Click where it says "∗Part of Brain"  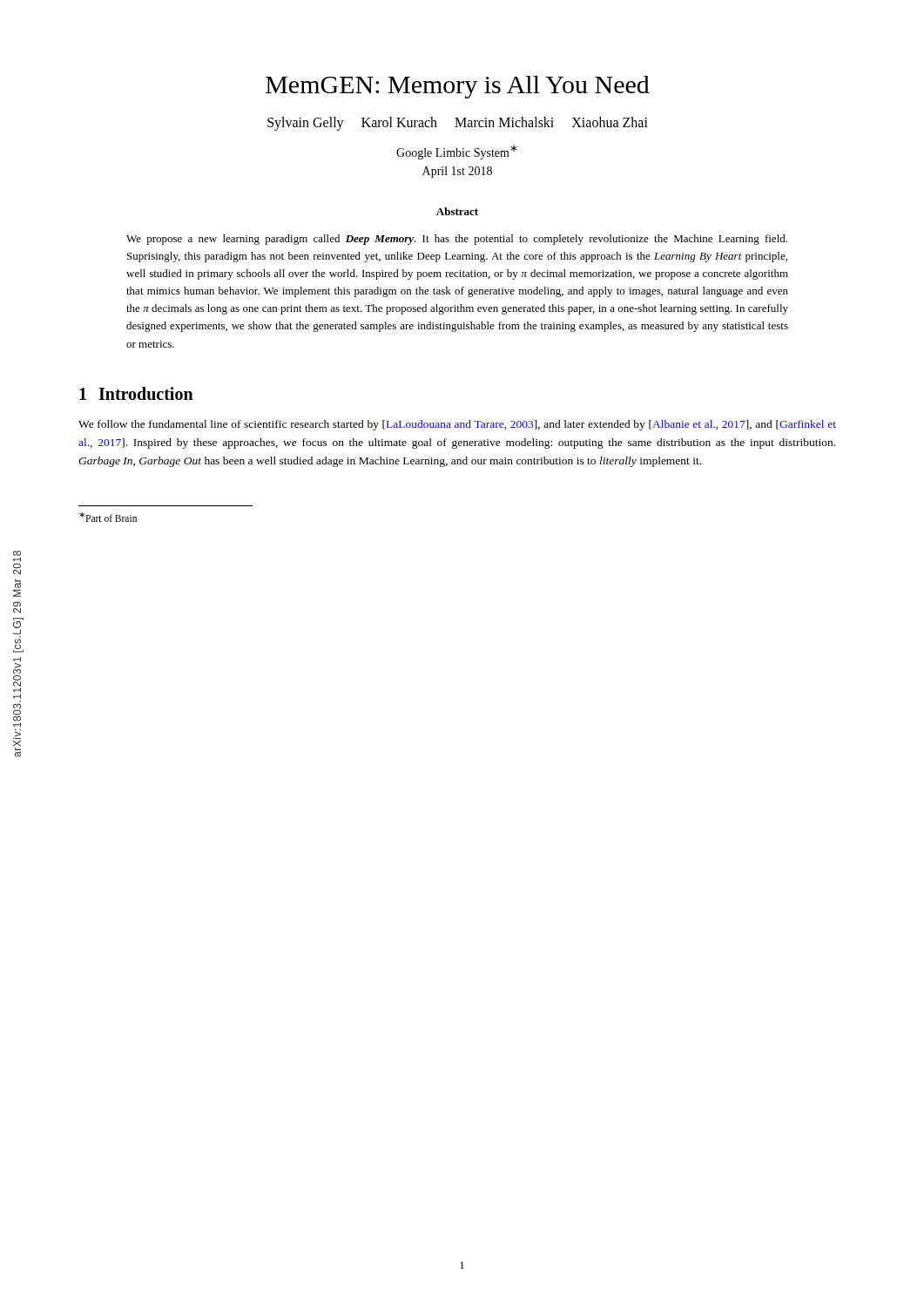point(108,517)
